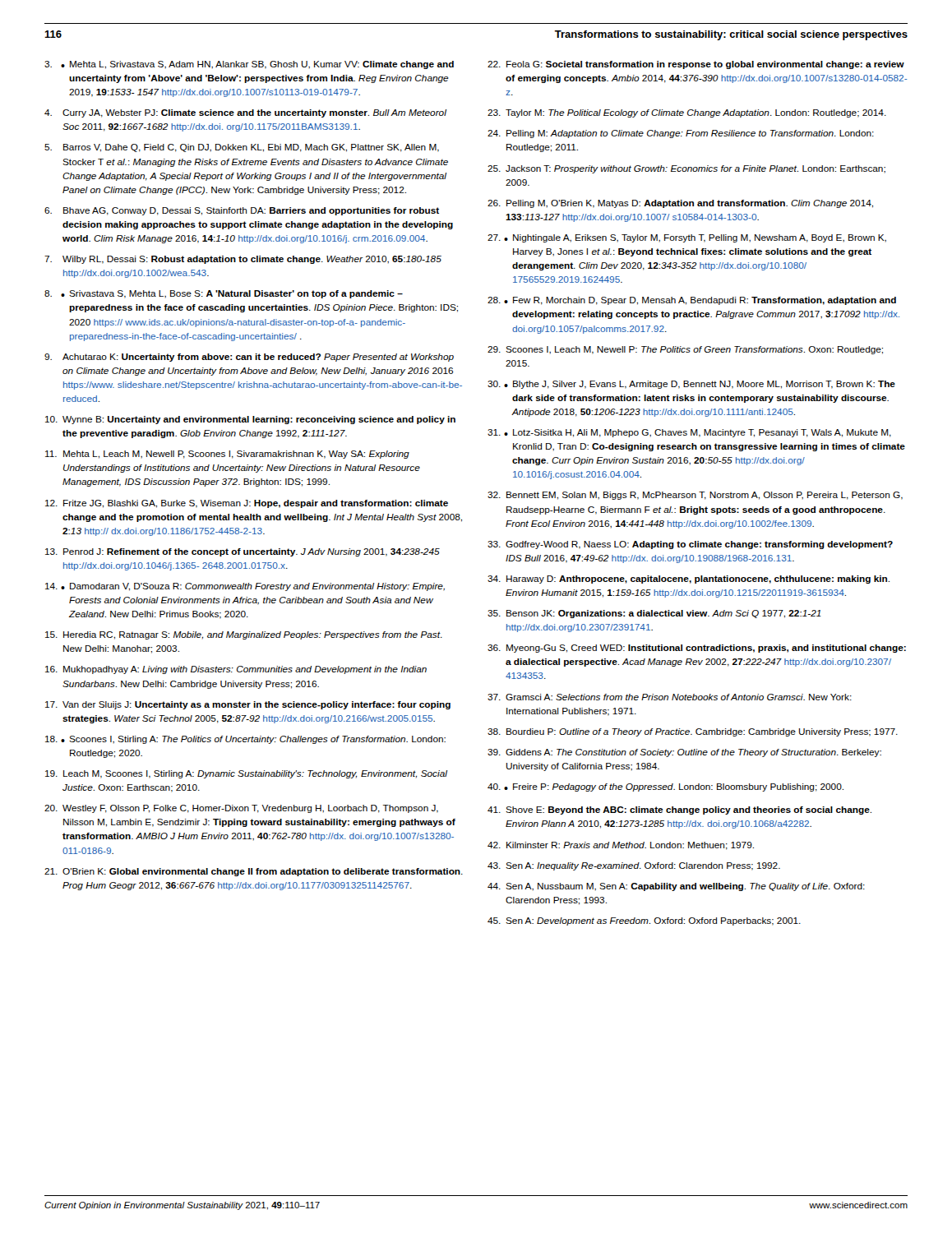
Task: Select the list item that reads "3. • Mehta L, Srivastava"
Action: pyautogui.click(x=254, y=79)
